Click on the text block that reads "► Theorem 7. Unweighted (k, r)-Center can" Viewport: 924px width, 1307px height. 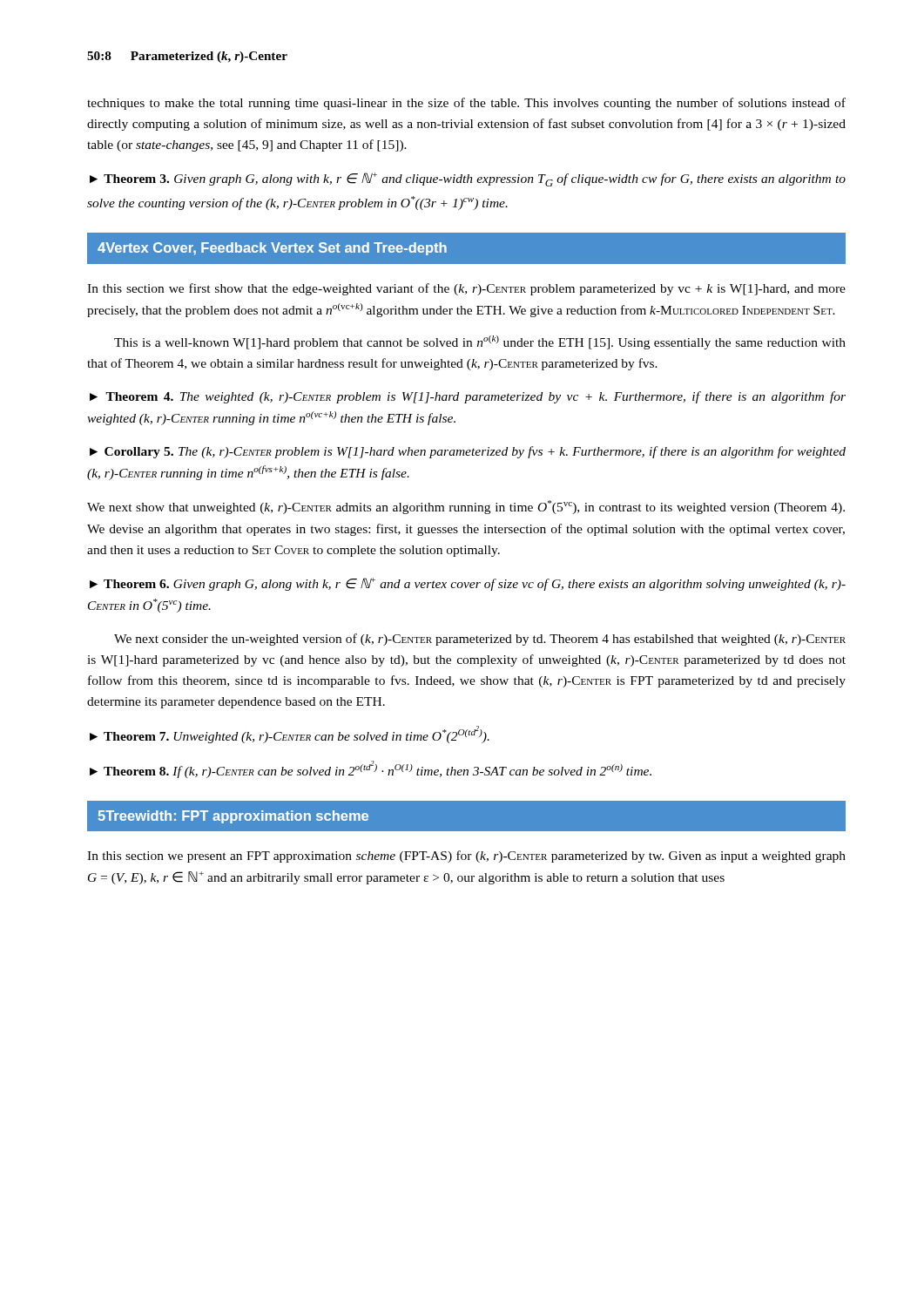[466, 735]
